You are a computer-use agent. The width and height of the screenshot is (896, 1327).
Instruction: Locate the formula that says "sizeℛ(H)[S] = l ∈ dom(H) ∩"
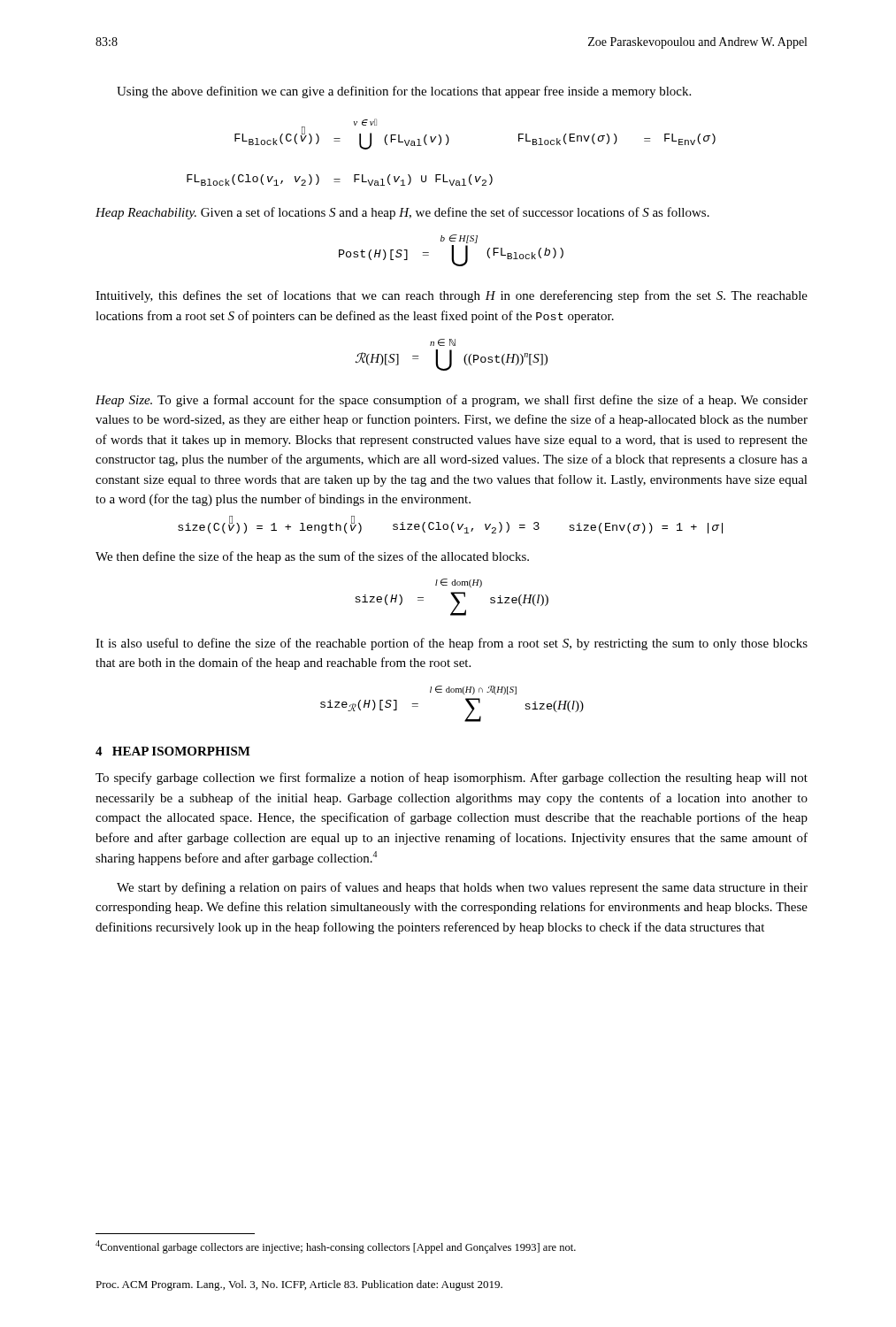click(x=473, y=690)
